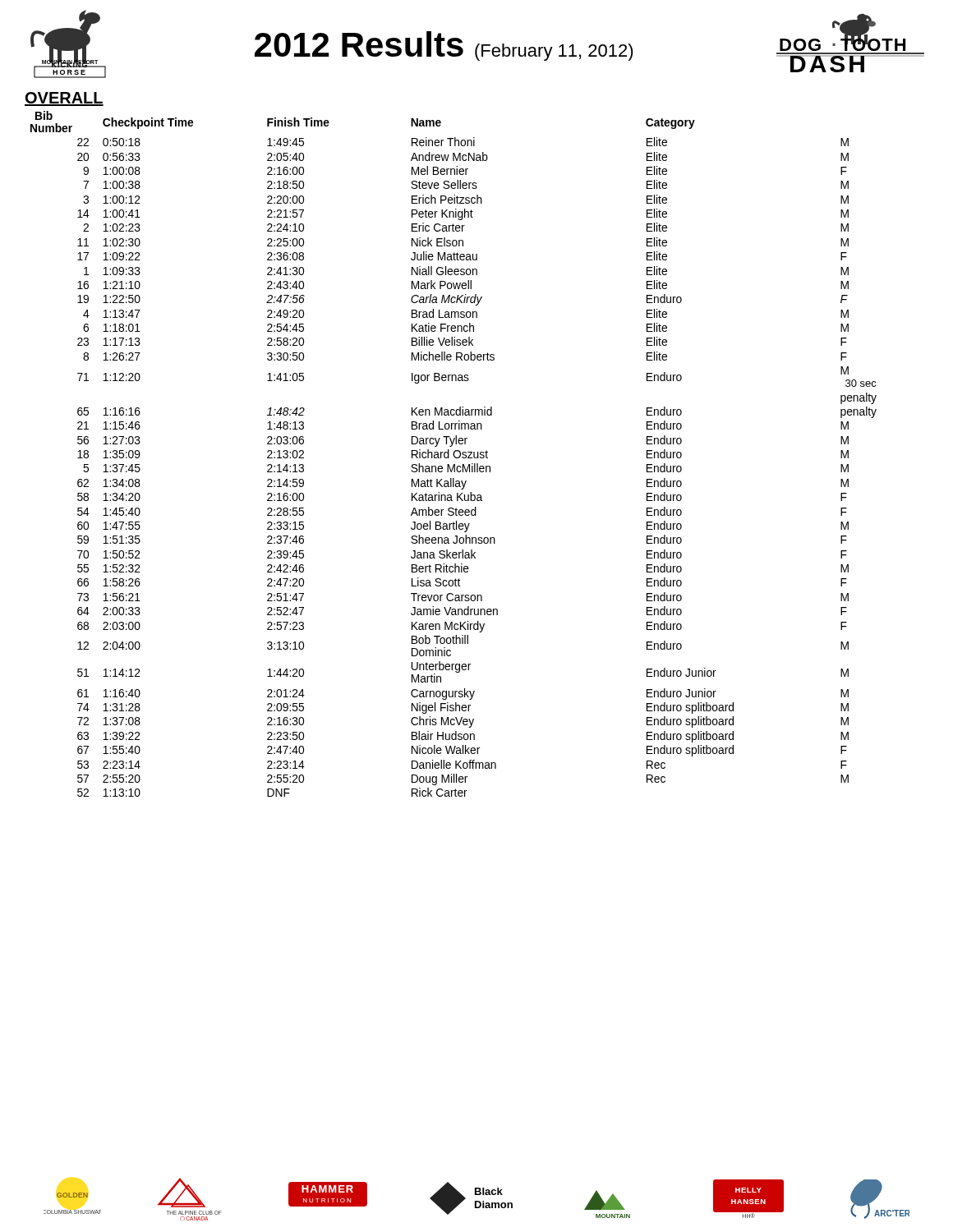953x1232 pixels.
Task: Click the table
Action: click(476, 455)
